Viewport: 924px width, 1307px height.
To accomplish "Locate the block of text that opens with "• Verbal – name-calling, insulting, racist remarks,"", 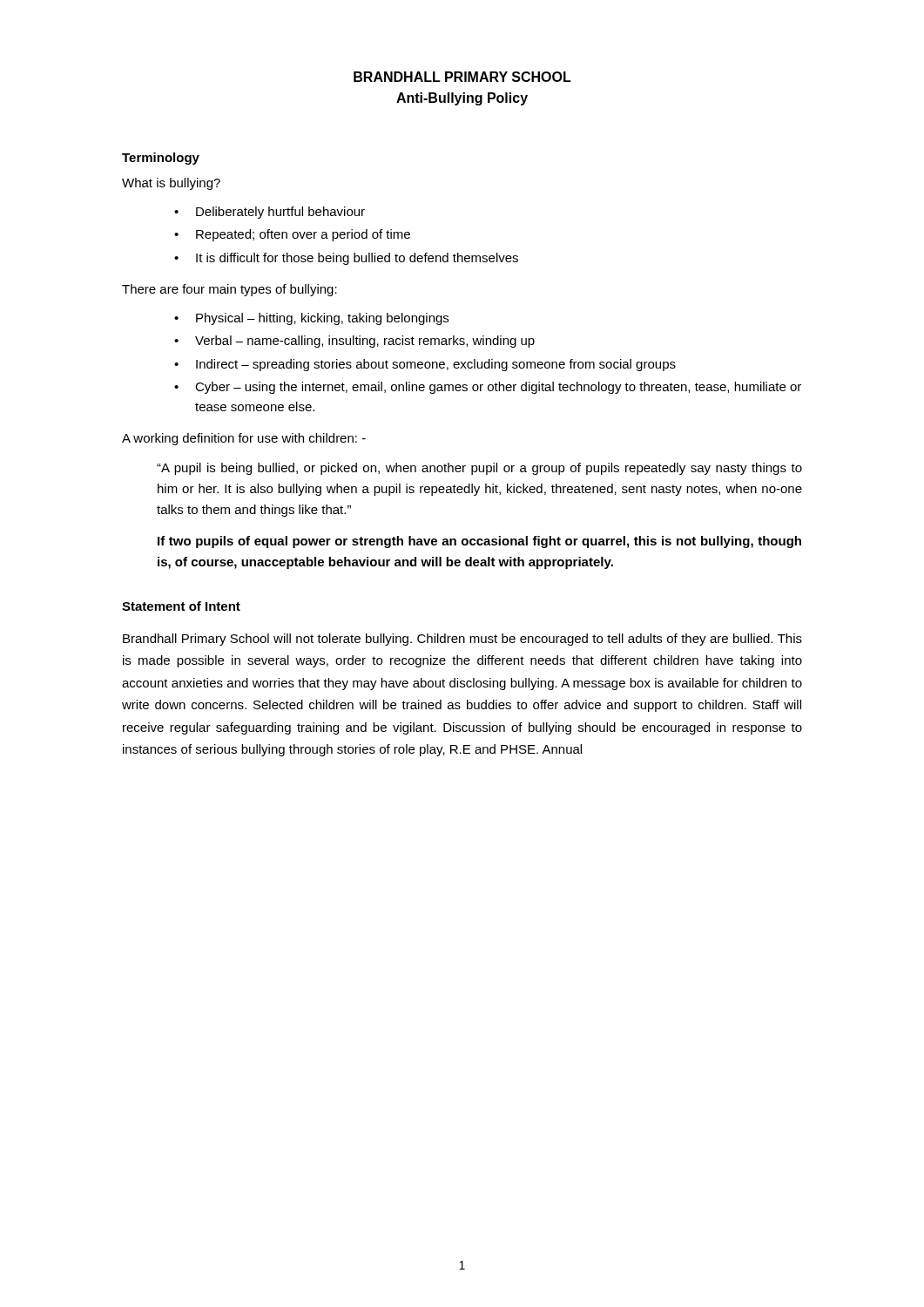I will [x=488, y=341].
